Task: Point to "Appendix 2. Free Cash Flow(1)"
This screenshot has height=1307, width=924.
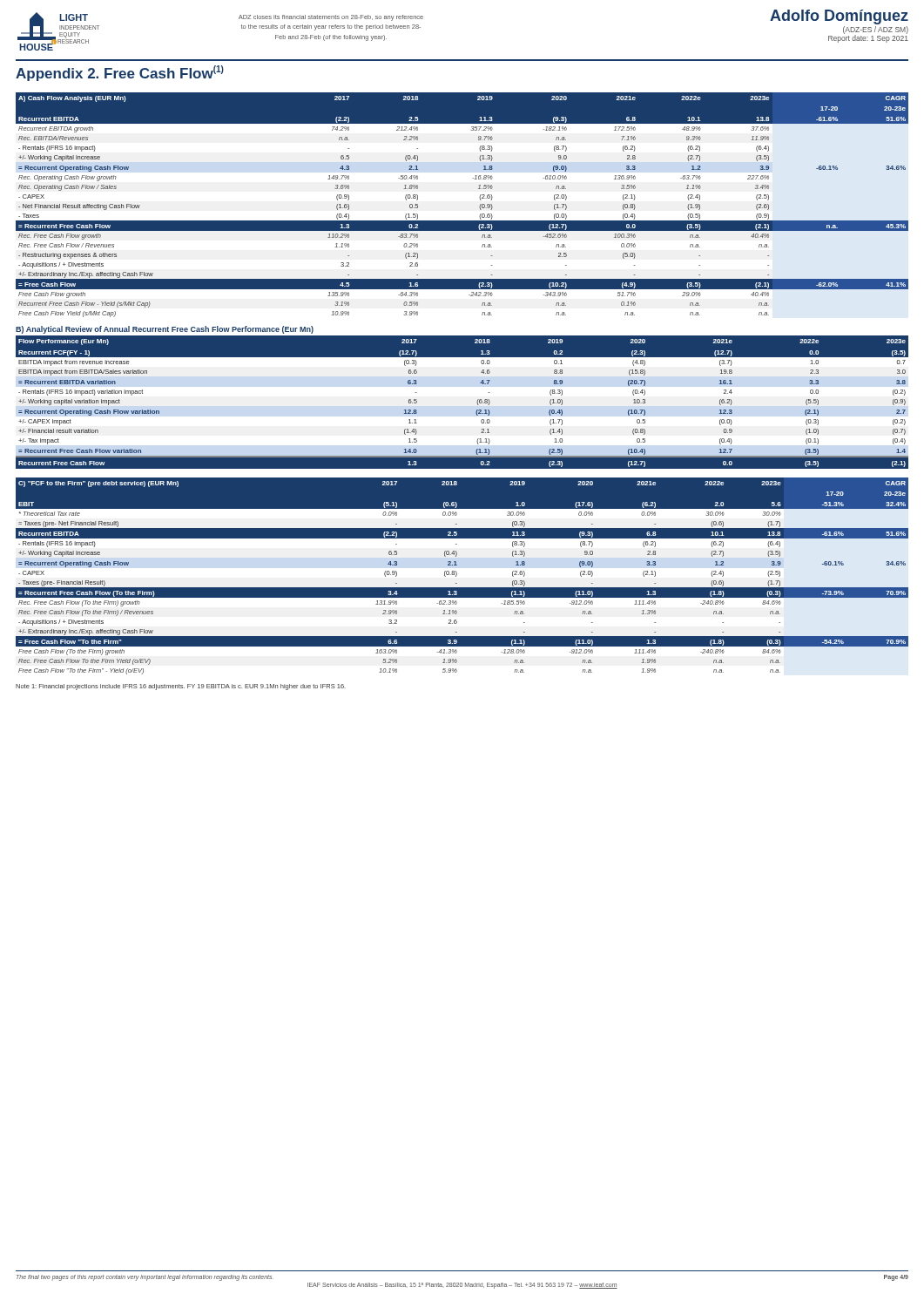Action: 120,73
